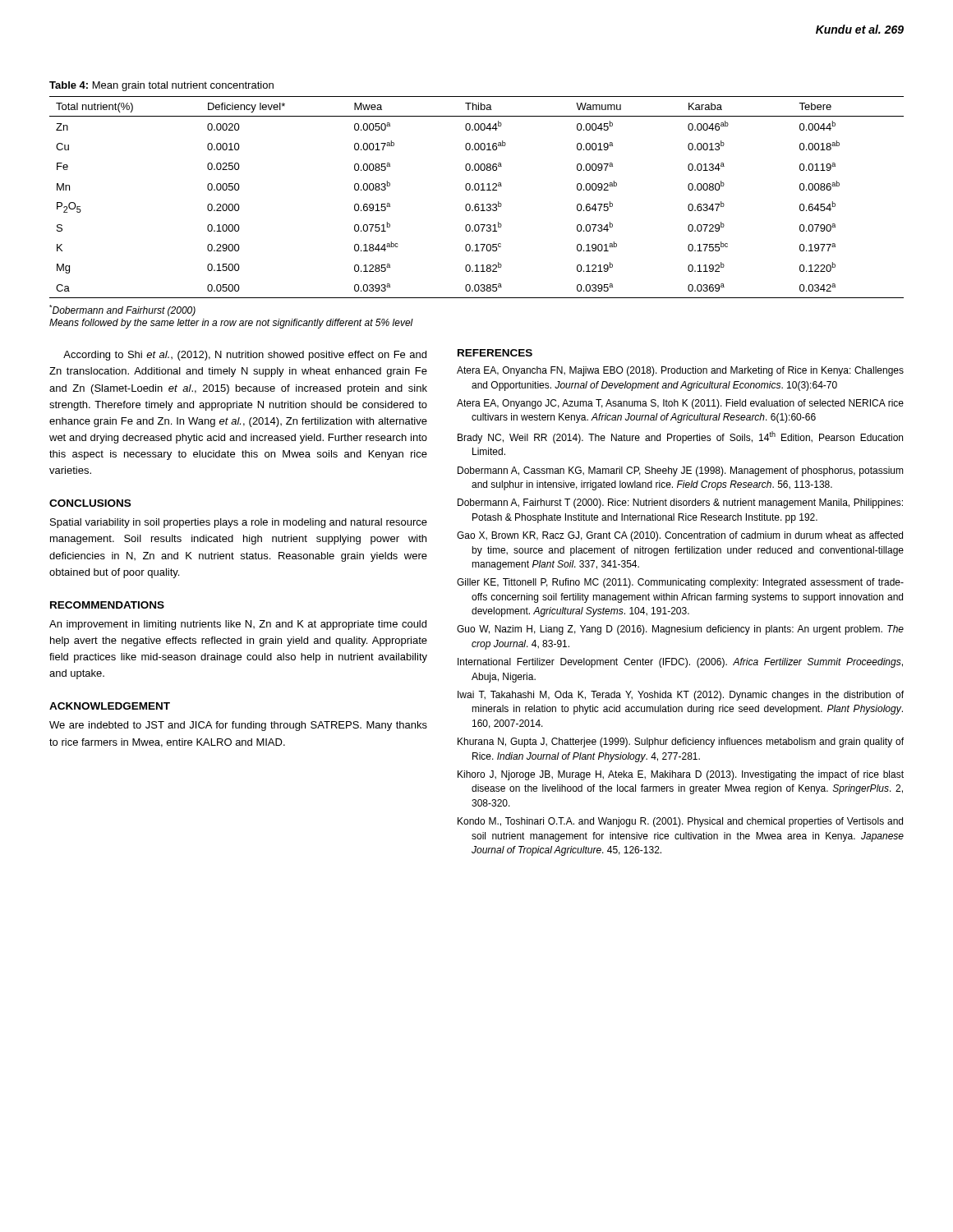
Task: Click the passage that begins "Means followed by"
Action: (231, 323)
